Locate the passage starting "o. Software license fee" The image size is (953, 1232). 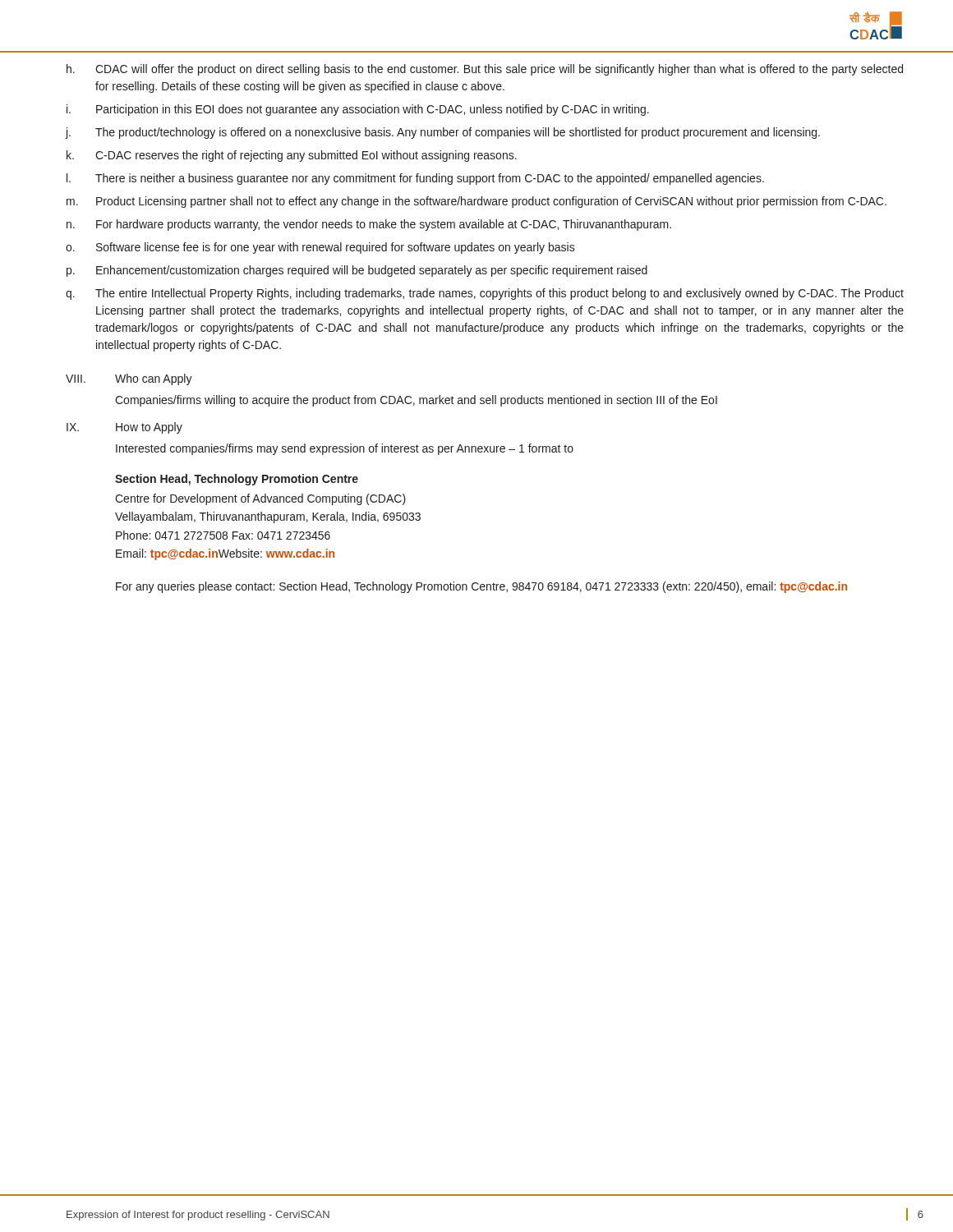click(485, 248)
